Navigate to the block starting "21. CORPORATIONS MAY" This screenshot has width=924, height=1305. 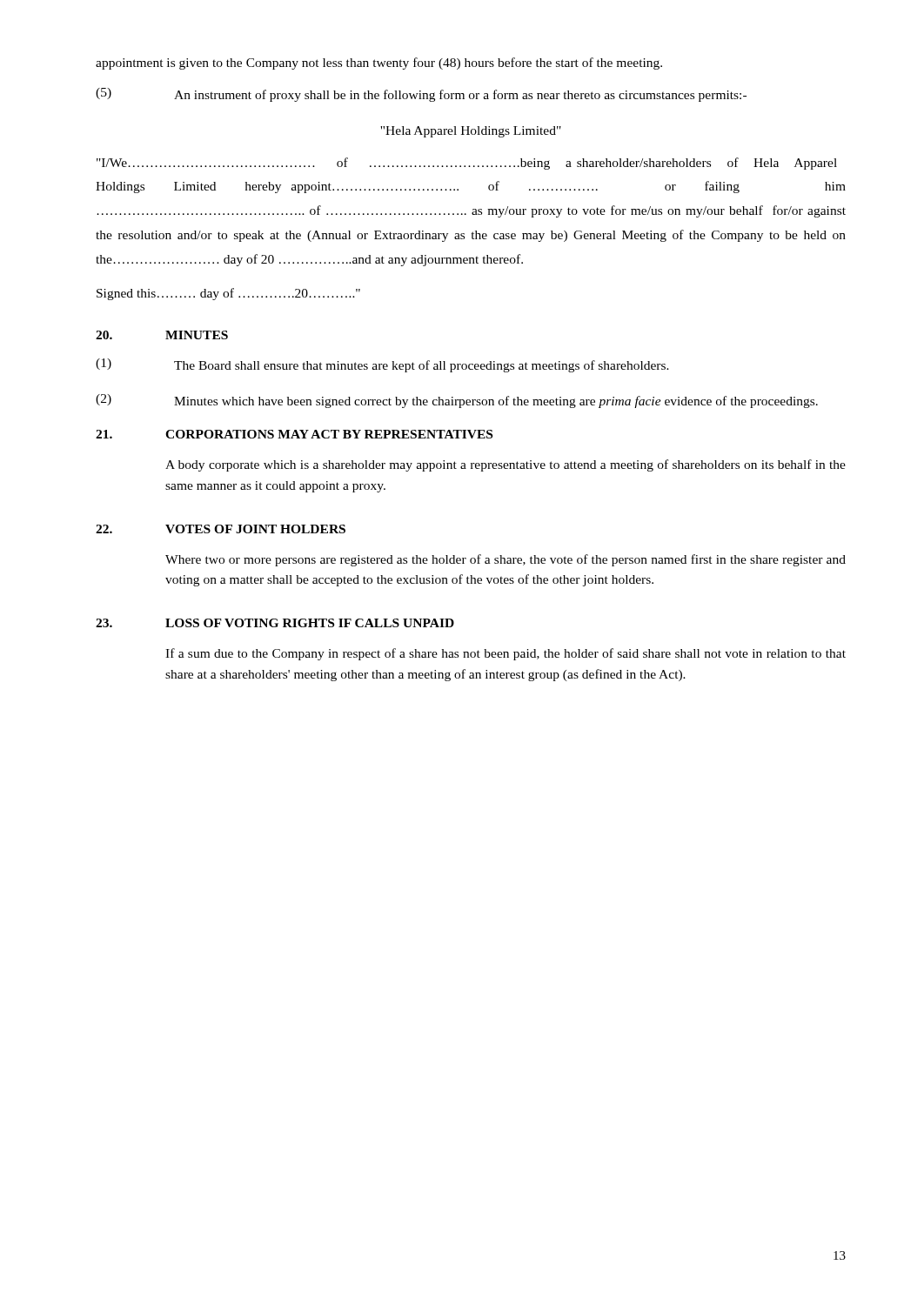tap(295, 435)
